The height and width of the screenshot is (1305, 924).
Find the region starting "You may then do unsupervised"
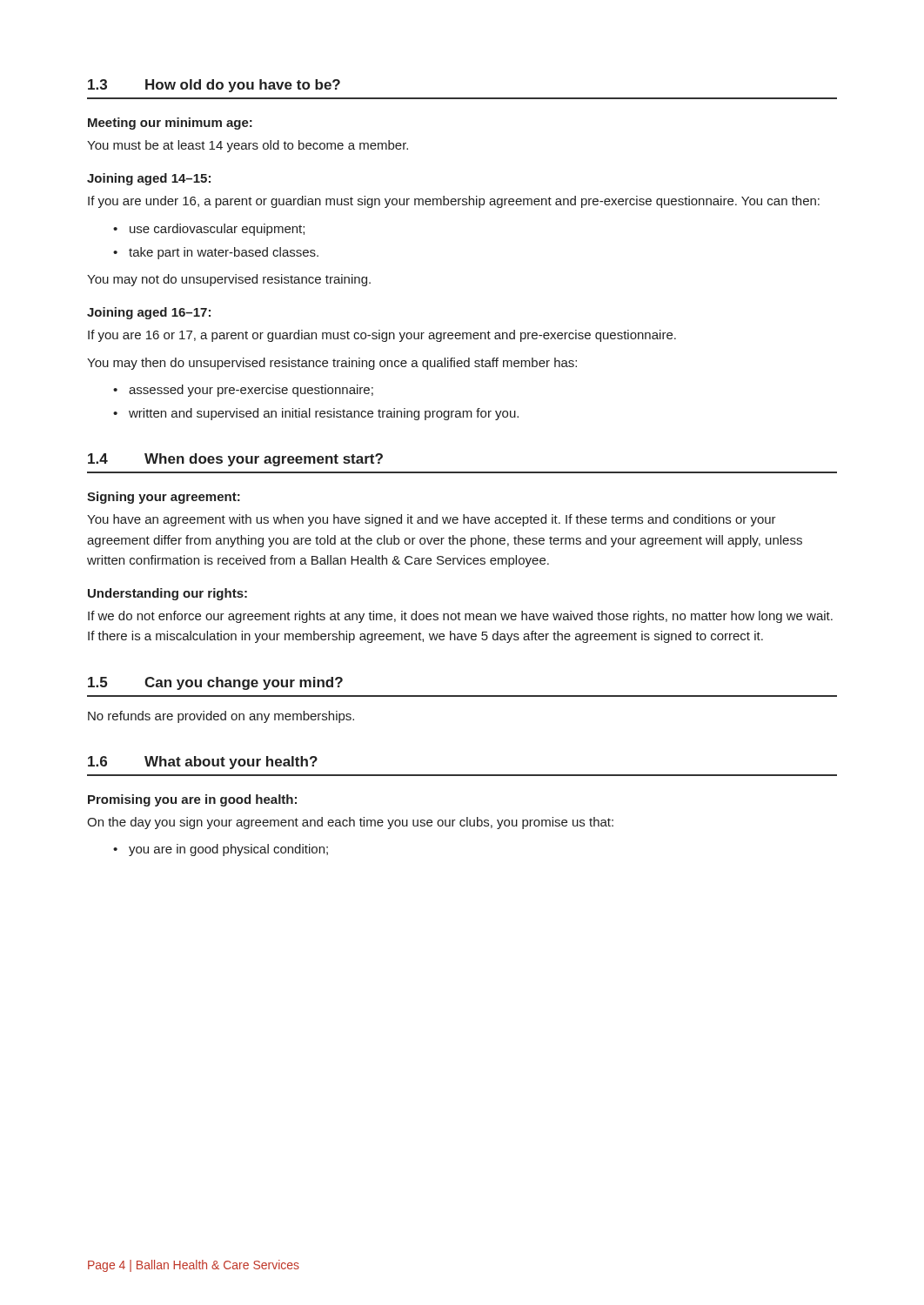click(x=333, y=362)
